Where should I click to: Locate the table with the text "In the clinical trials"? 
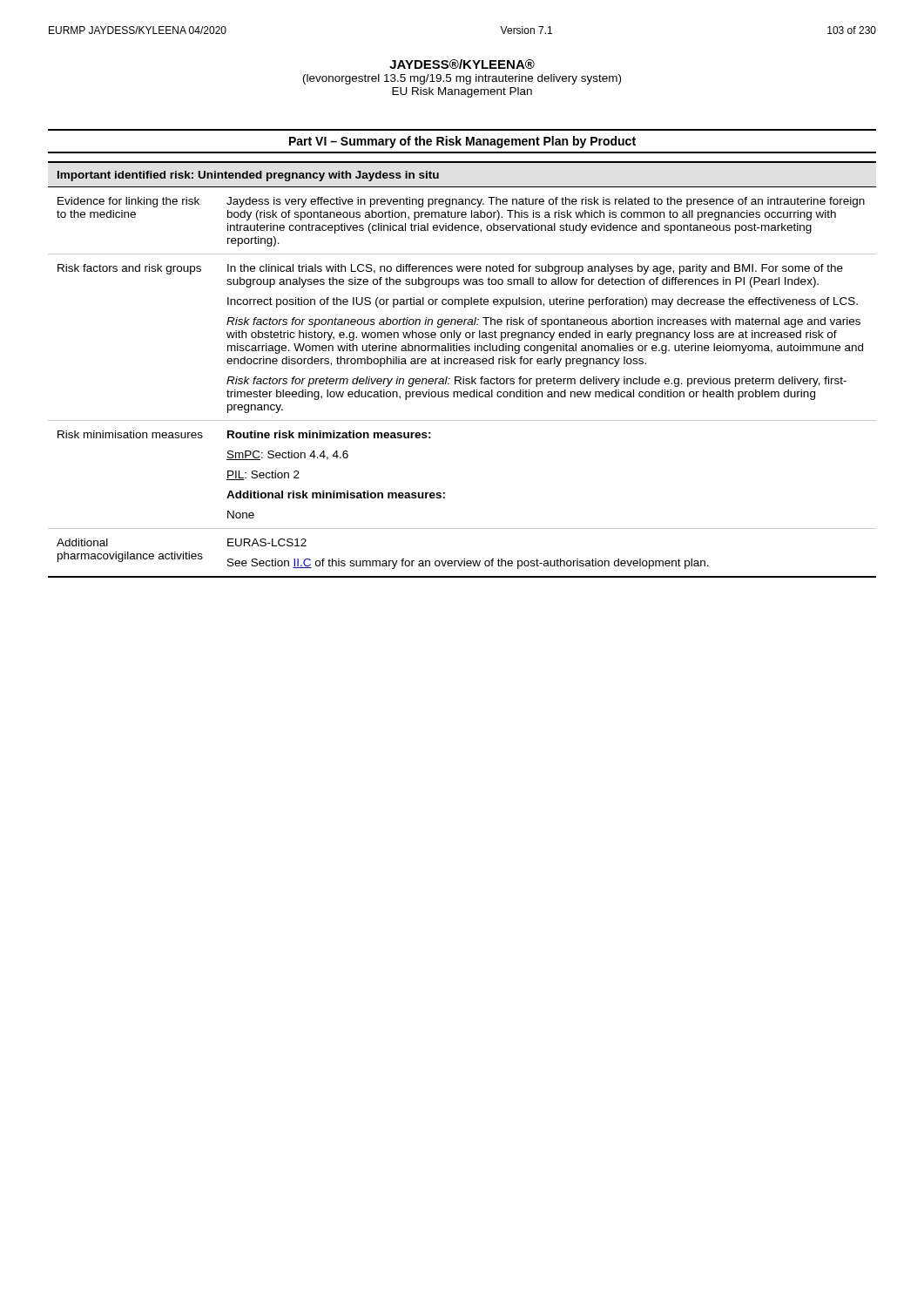(462, 369)
